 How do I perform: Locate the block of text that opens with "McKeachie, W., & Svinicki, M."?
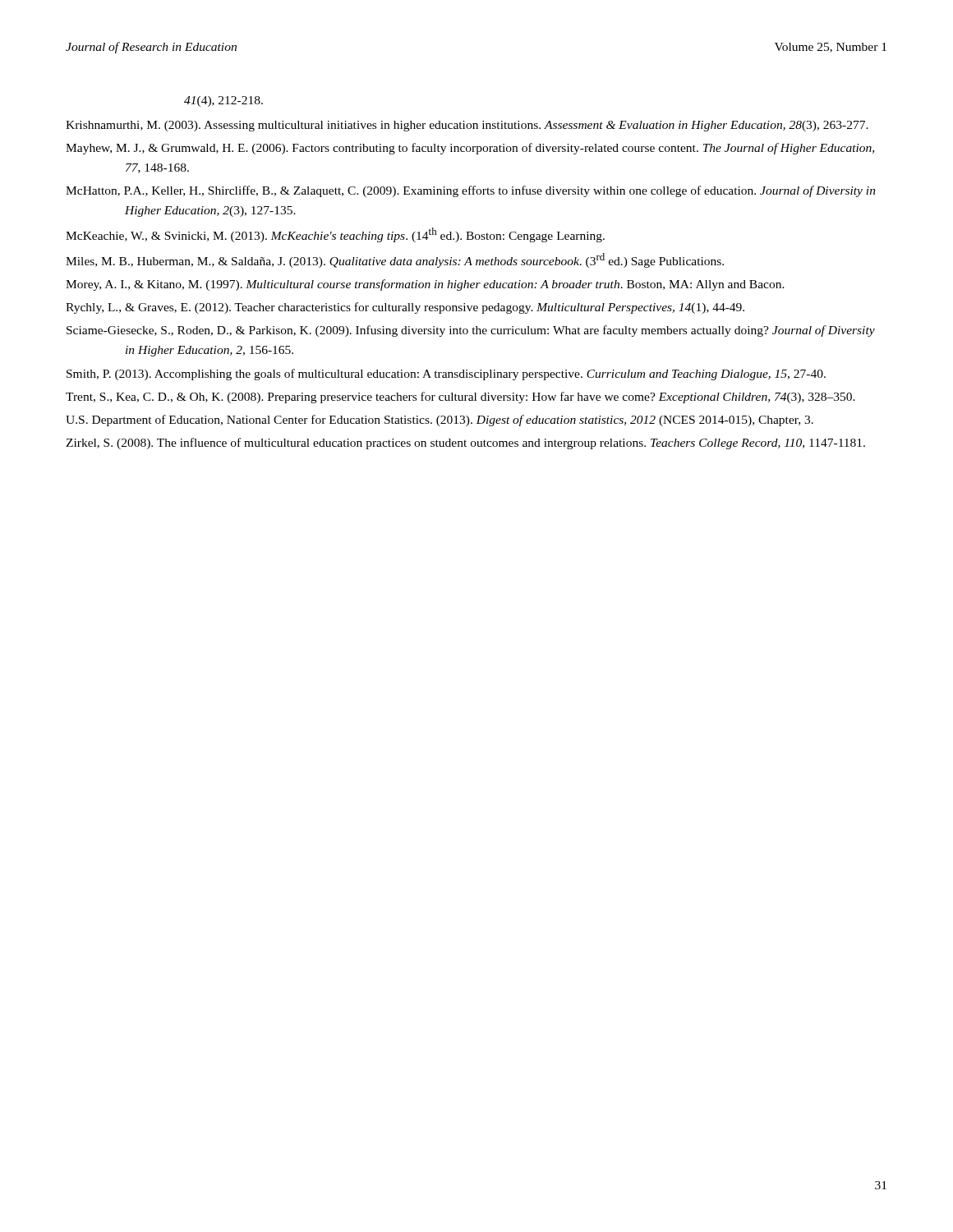(336, 234)
